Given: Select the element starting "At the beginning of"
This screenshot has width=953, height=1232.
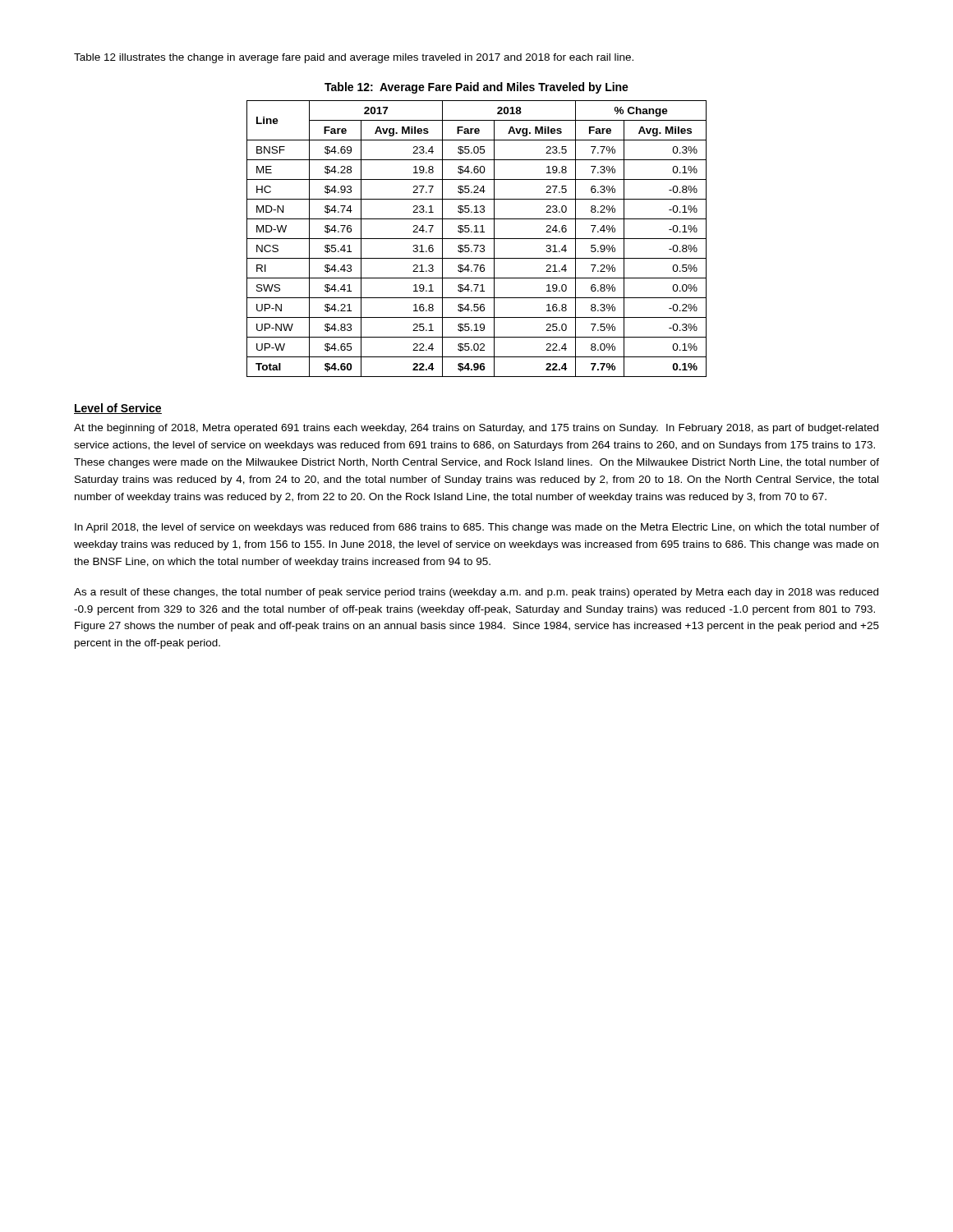Looking at the screenshot, I should coord(476,462).
